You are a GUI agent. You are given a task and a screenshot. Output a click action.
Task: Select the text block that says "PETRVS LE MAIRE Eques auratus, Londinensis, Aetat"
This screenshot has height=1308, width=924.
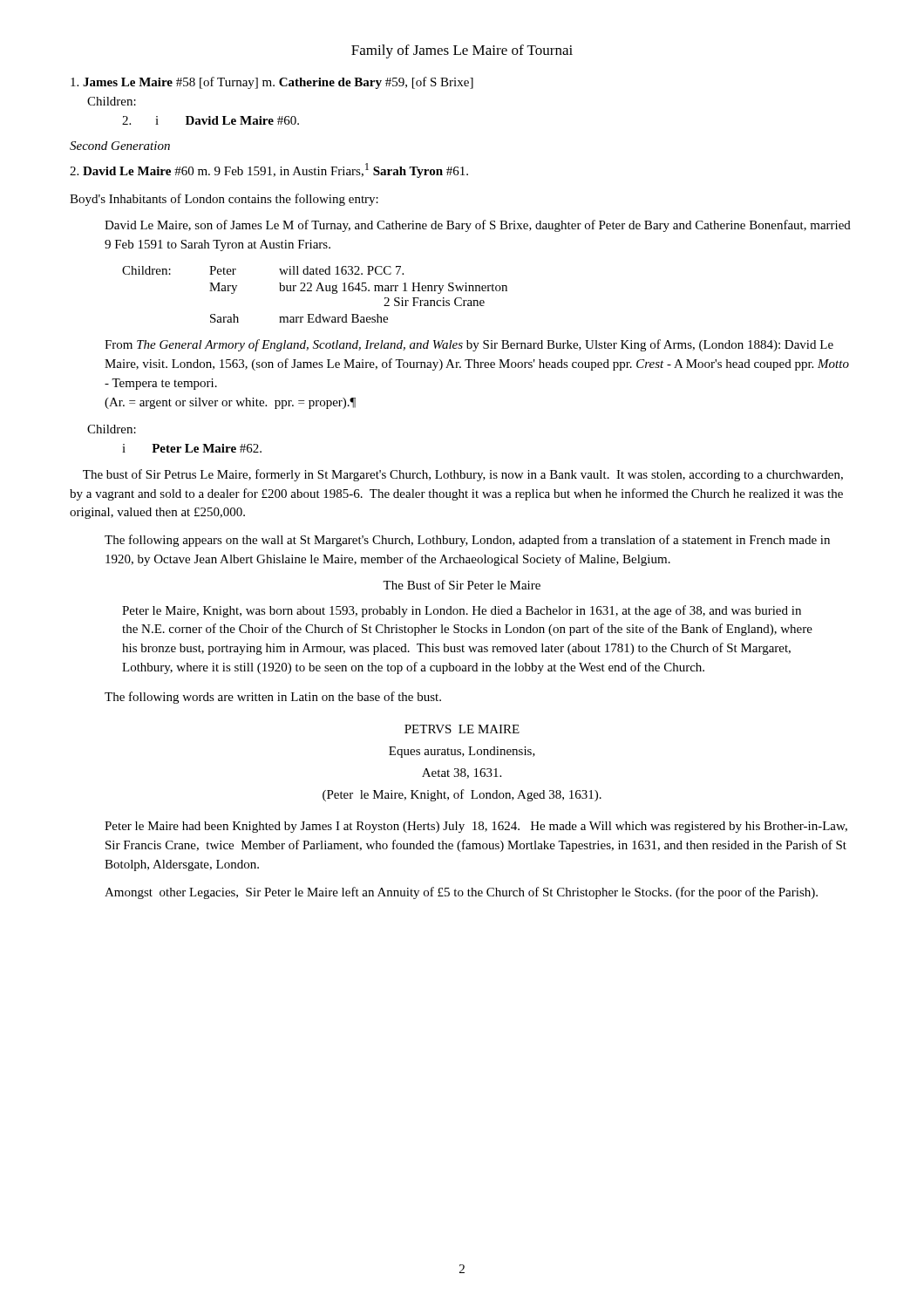[462, 762]
